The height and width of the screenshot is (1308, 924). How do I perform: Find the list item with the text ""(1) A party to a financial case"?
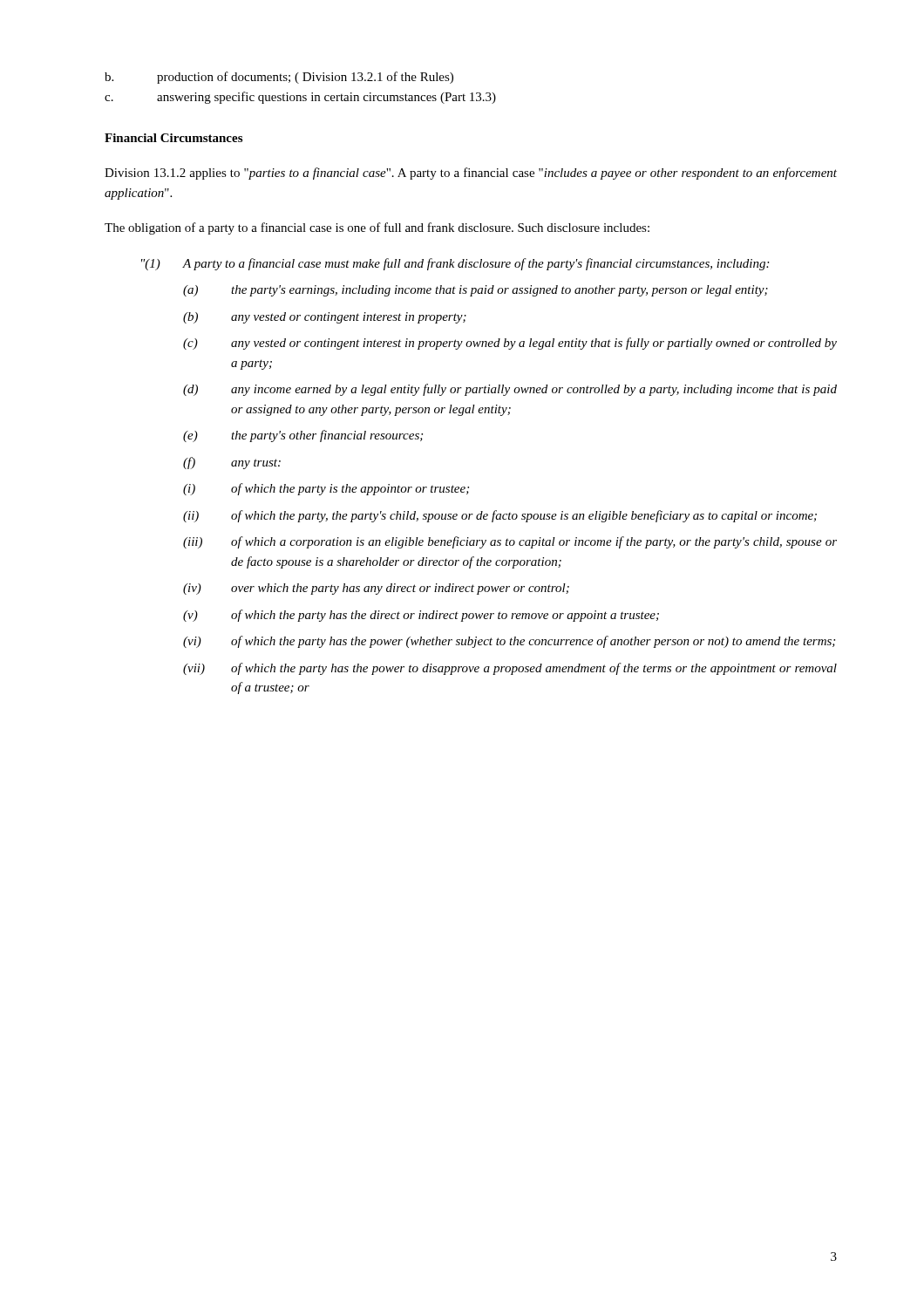pyautogui.click(x=488, y=263)
